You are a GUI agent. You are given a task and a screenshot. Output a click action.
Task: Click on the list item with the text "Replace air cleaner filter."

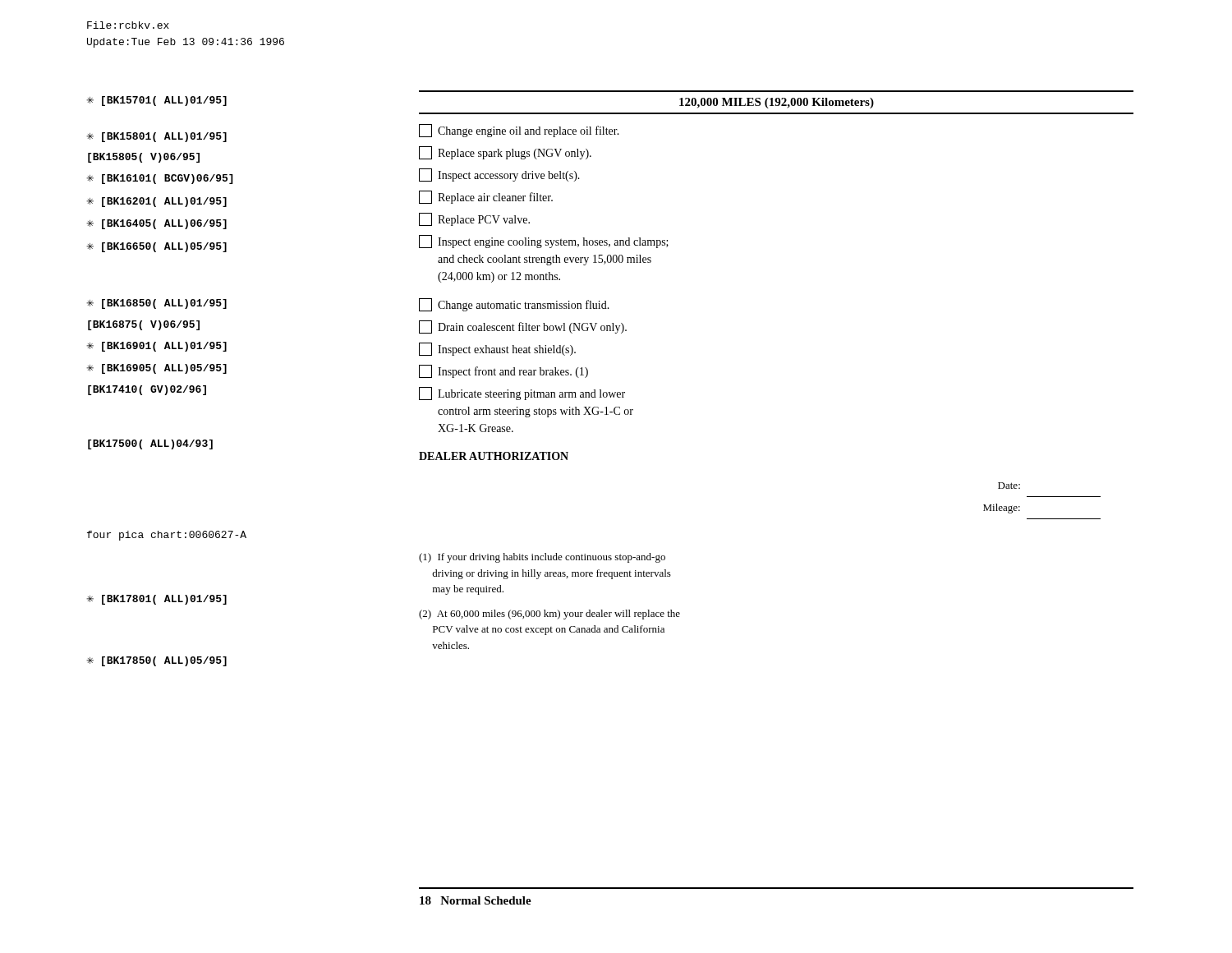486,197
